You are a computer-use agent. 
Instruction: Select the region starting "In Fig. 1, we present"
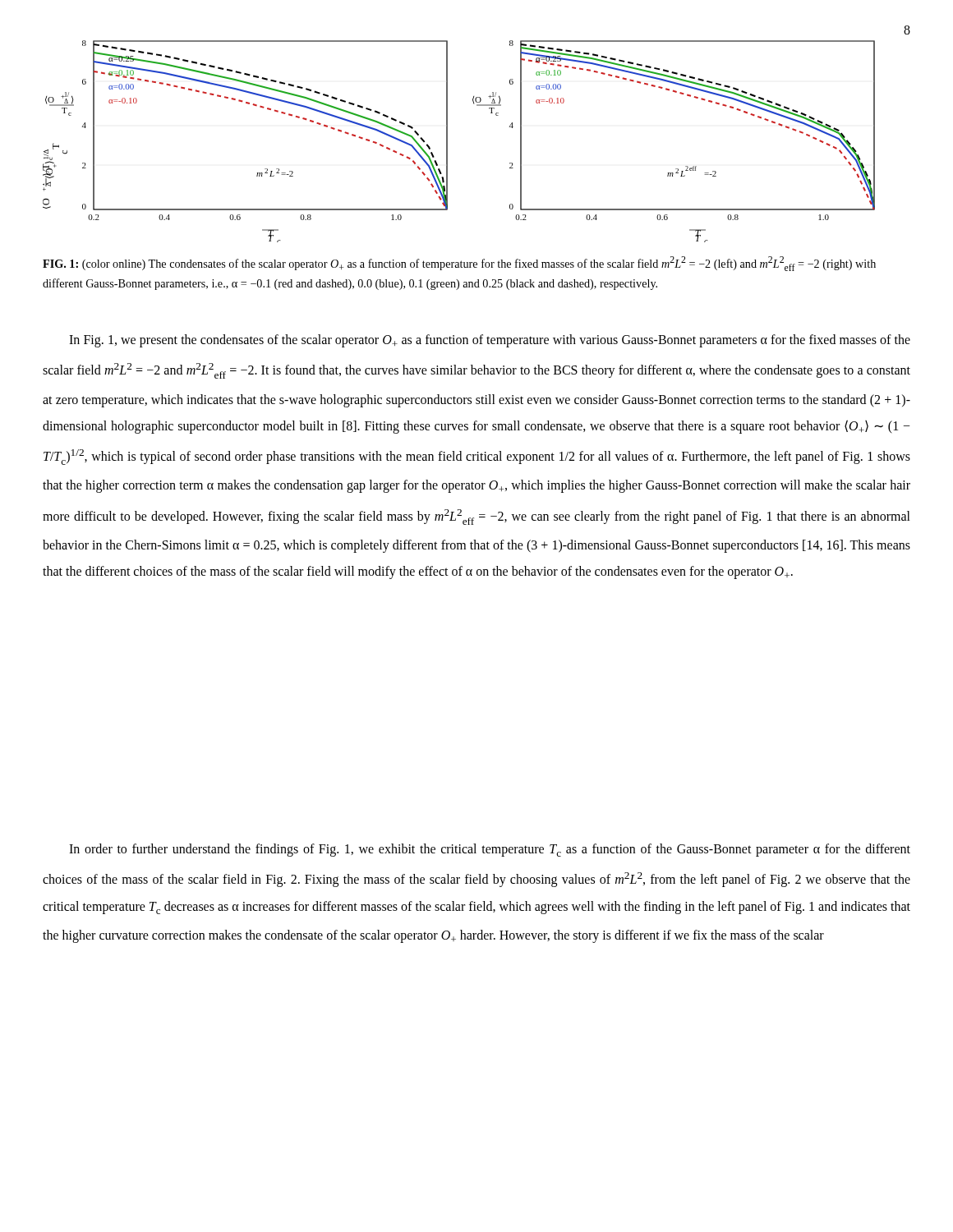[x=476, y=457]
